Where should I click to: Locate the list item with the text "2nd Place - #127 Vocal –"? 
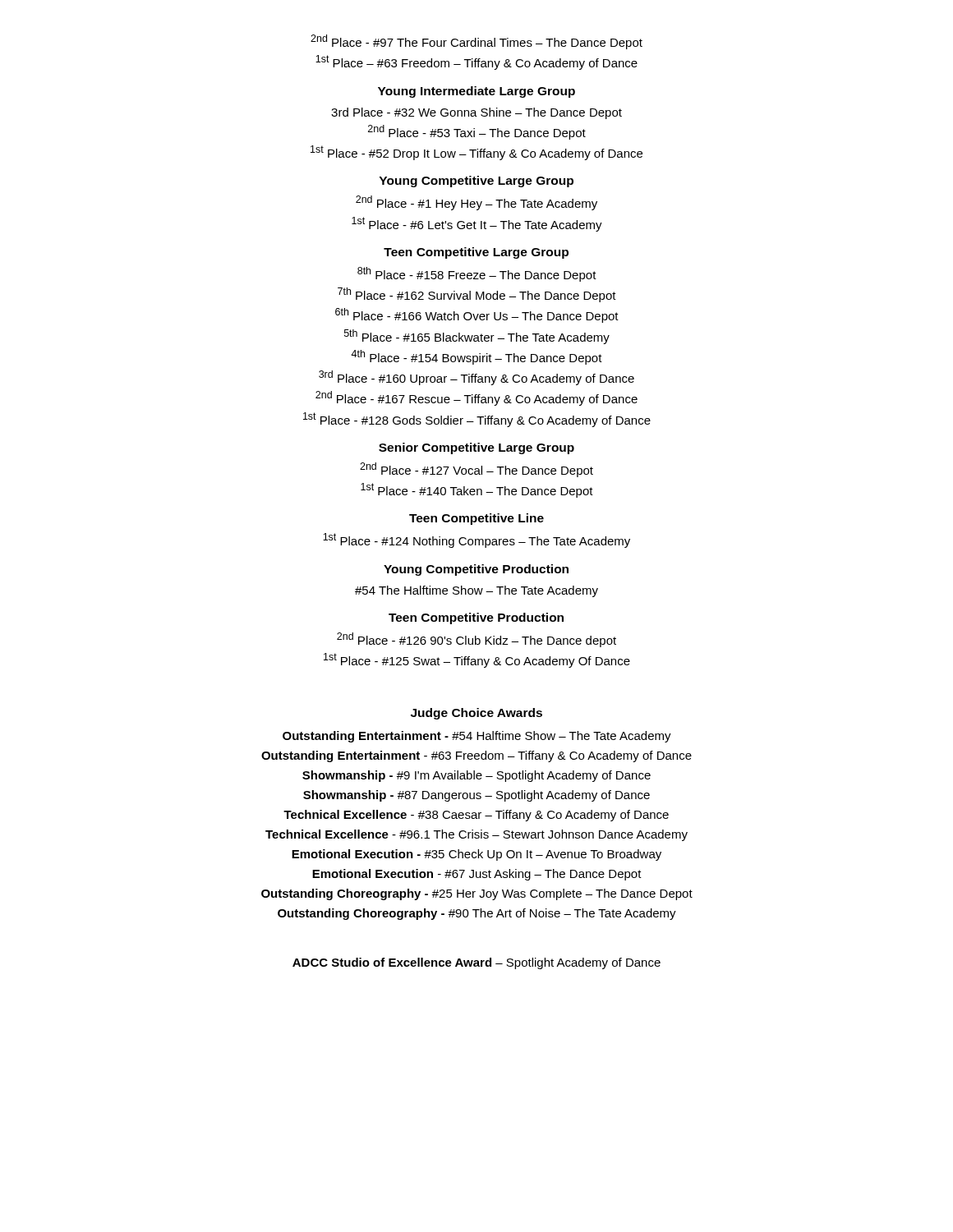click(x=476, y=469)
